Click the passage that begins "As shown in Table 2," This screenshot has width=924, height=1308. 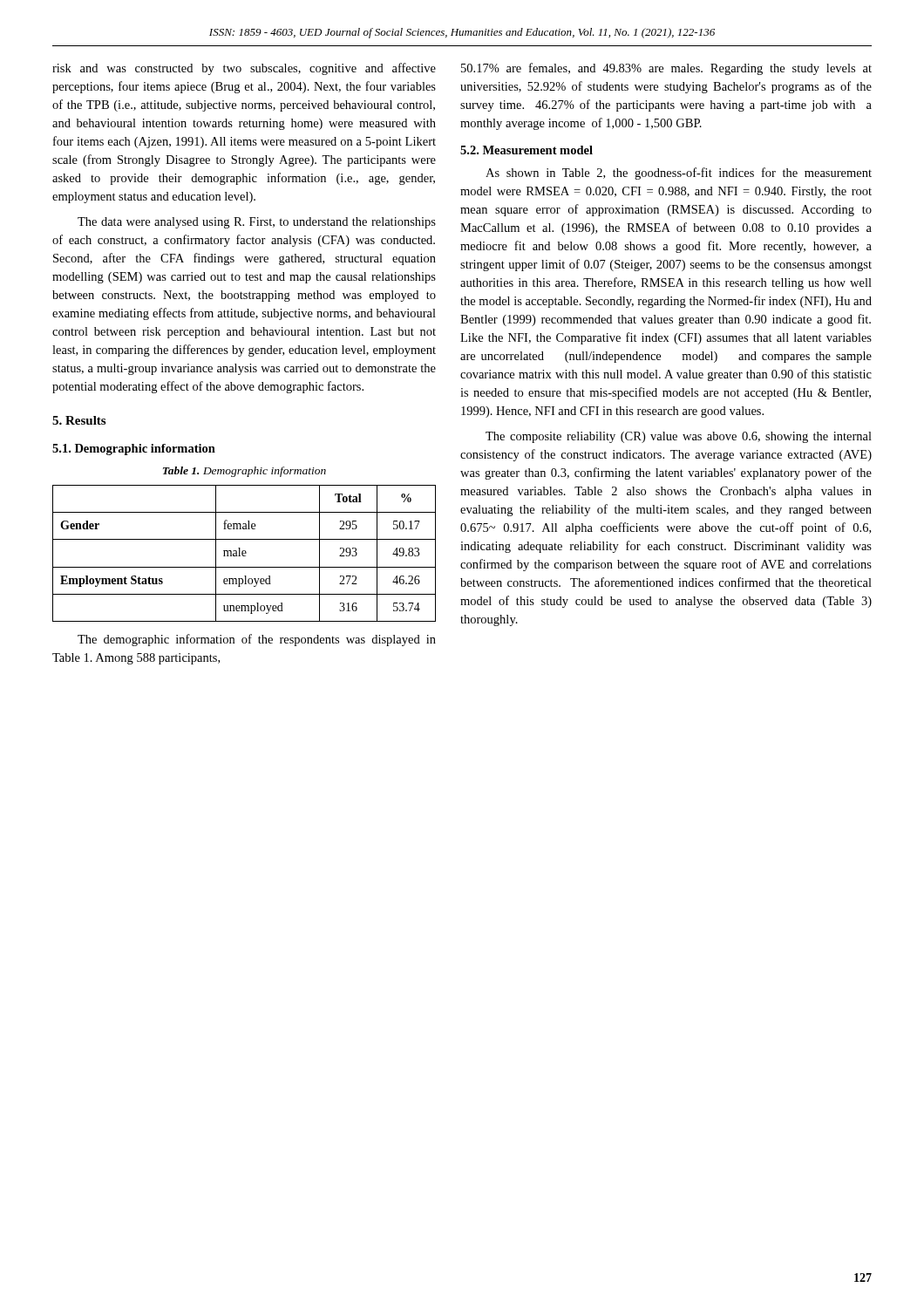click(666, 292)
